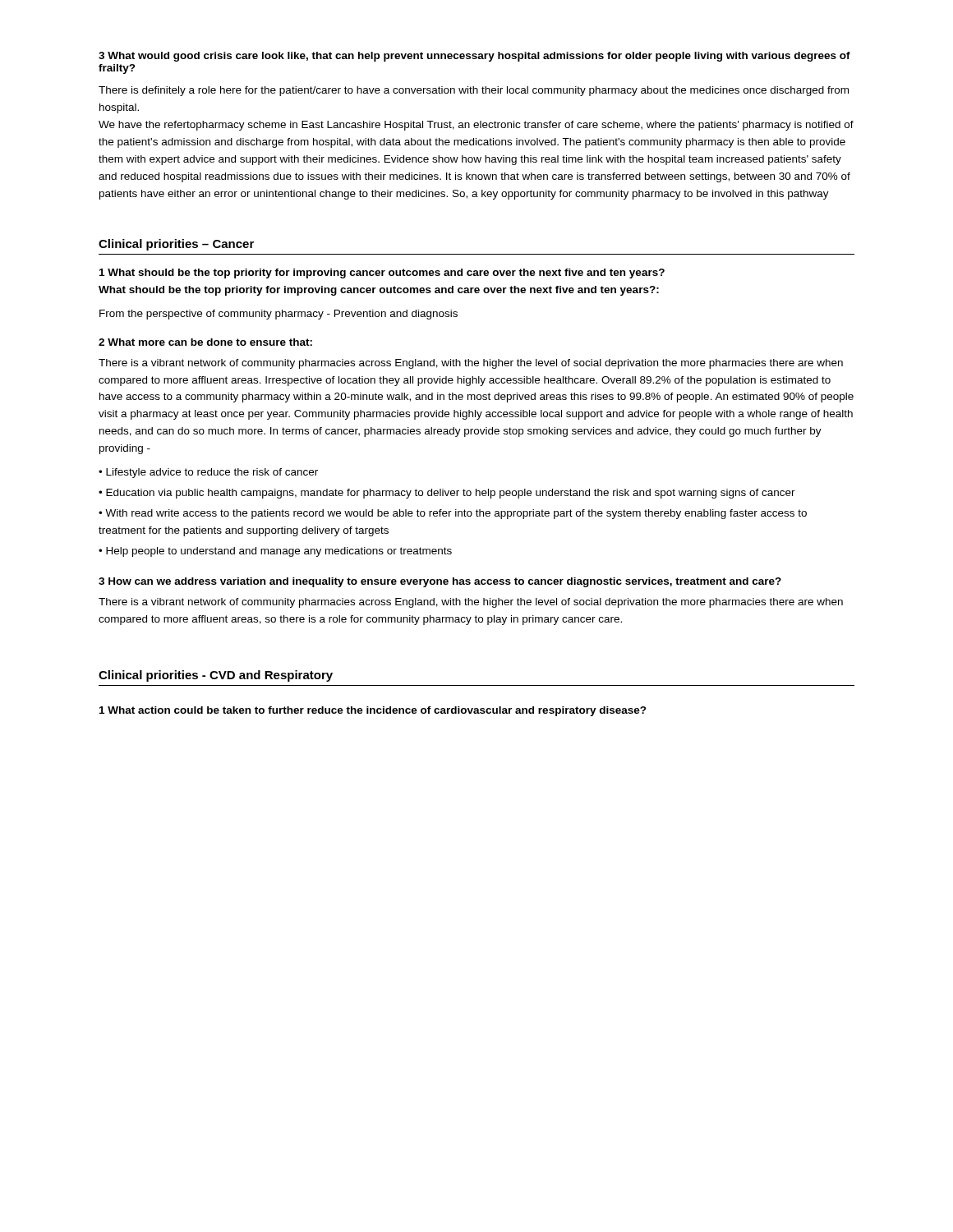Locate the text block starting "From the perspective of"
Image resolution: width=953 pixels, height=1232 pixels.
(278, 313)
